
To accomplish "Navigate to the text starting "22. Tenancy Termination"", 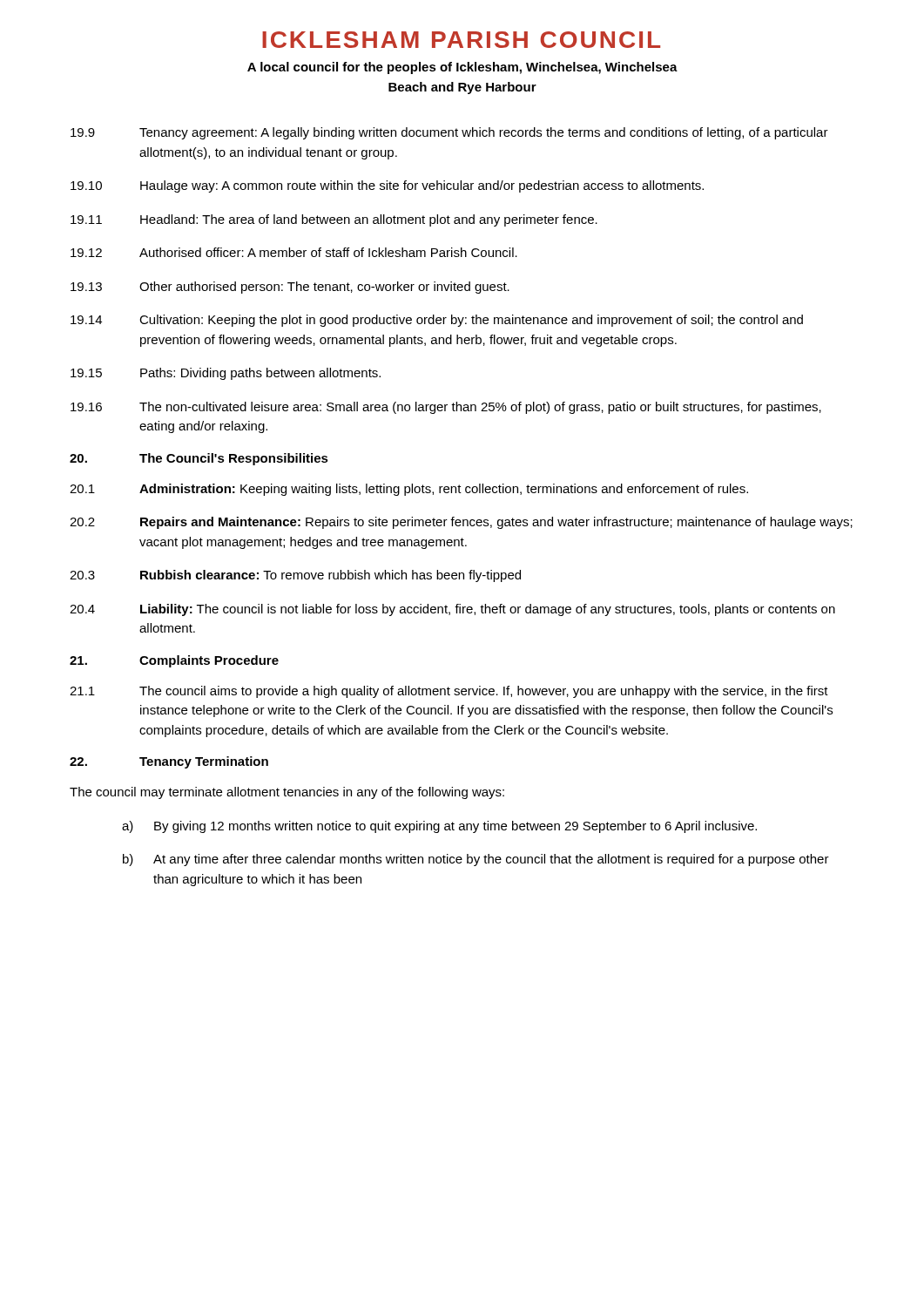I will (x=169, y=762).
